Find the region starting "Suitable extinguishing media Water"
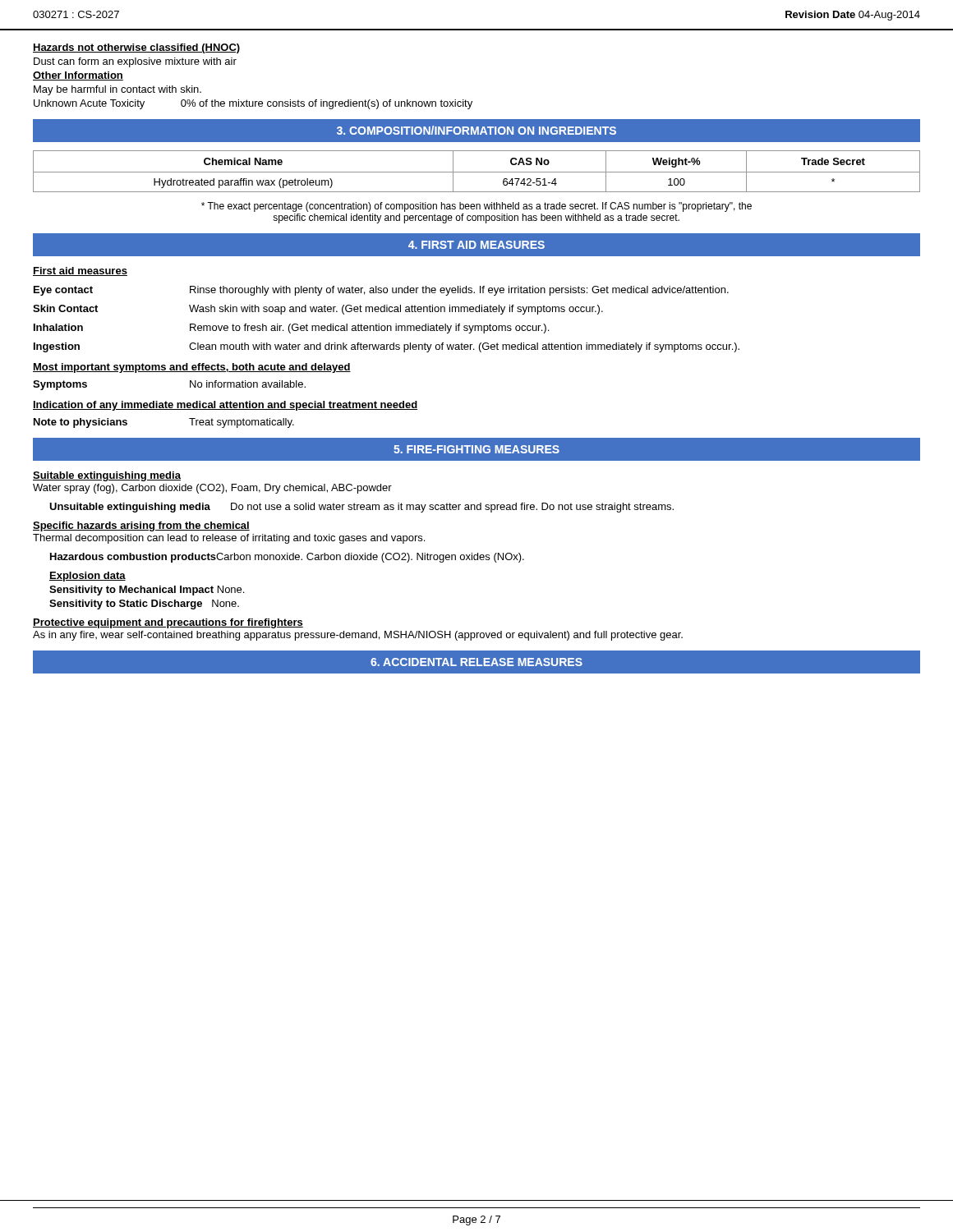 point(107,476)
